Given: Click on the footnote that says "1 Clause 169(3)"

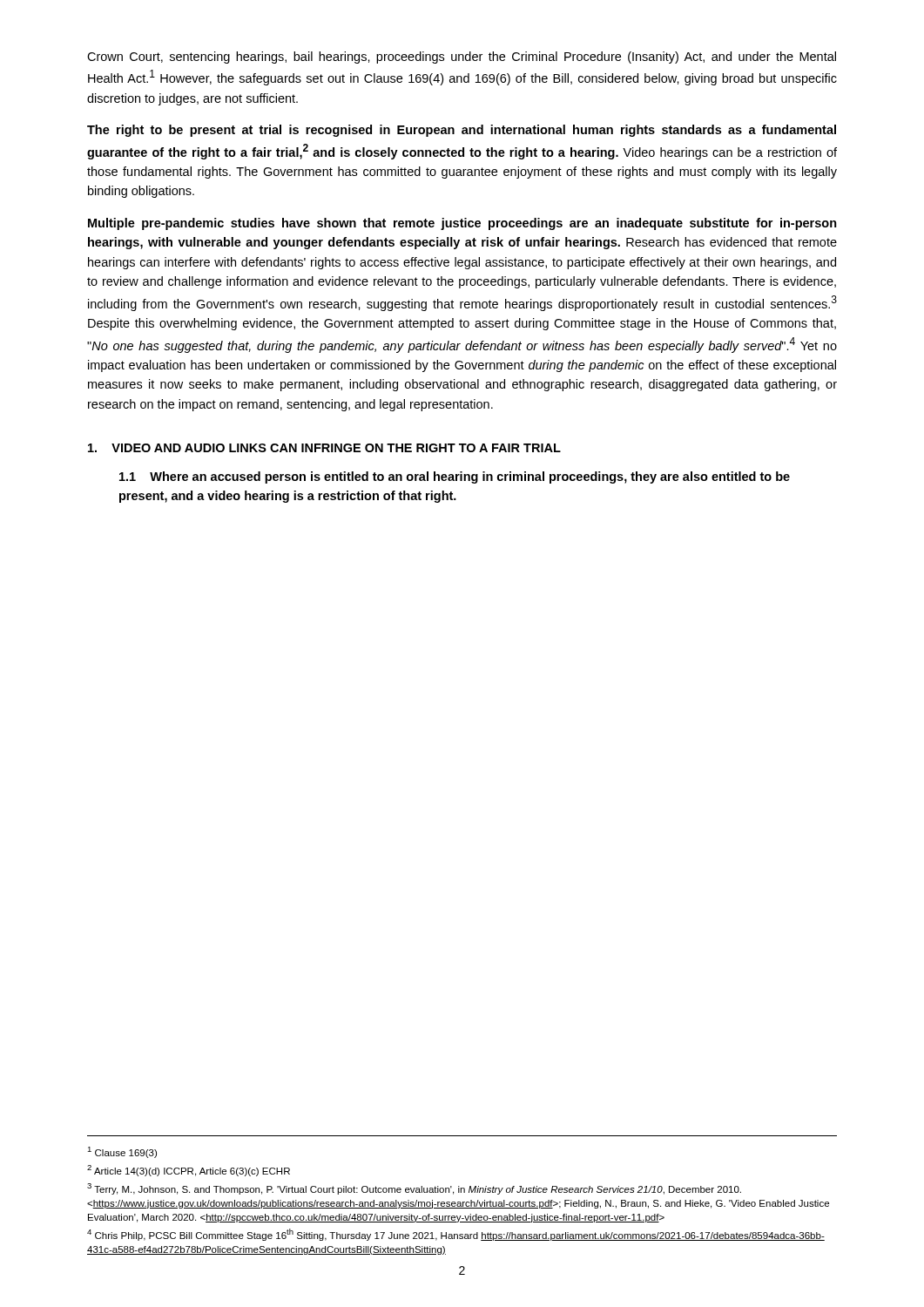Looking at the screenshot, I should tap(462, 1200).
